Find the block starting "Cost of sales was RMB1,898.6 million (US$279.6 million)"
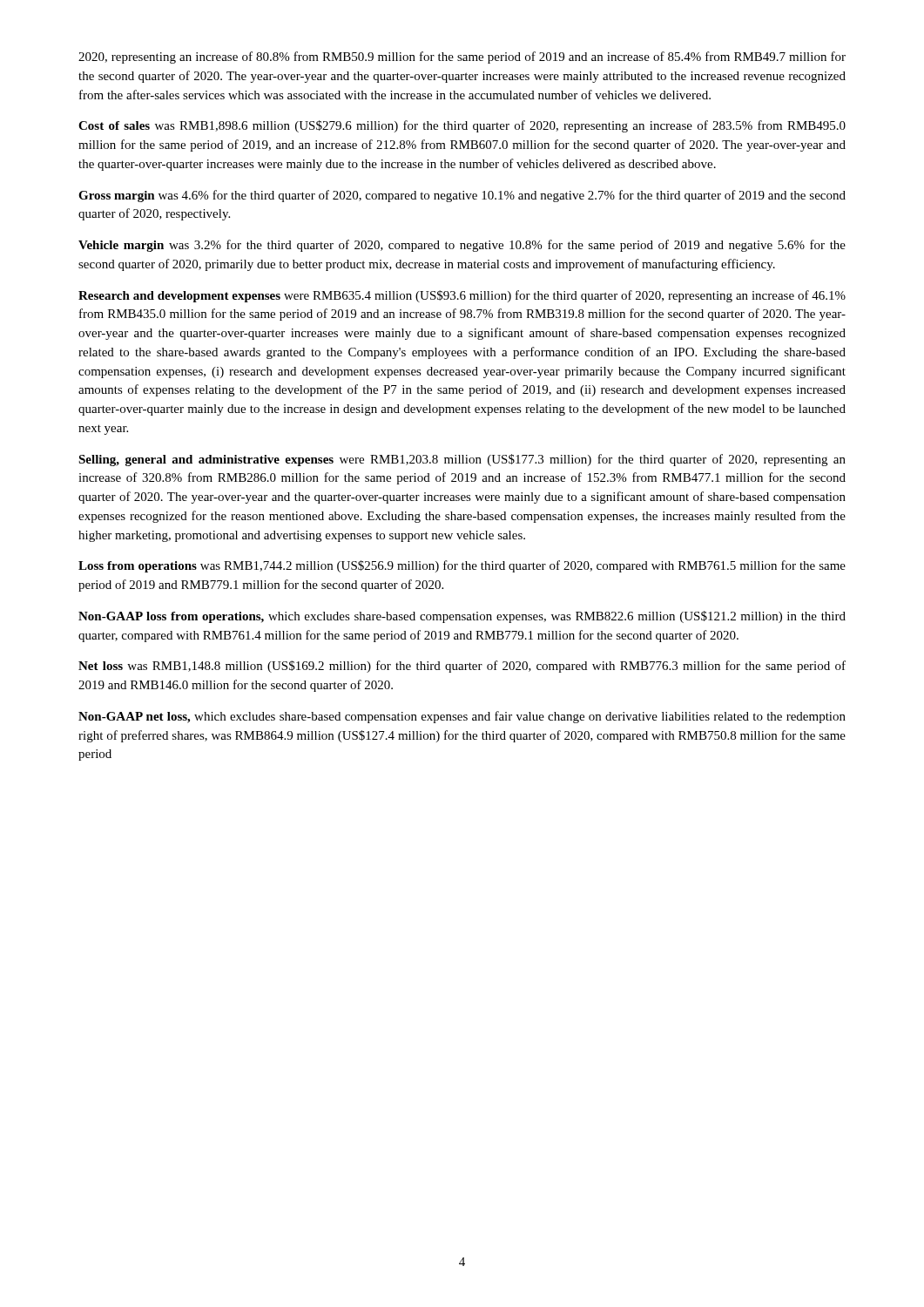Image resolution: width=924 pixels, height=1307 pixels. click(462, 145)
